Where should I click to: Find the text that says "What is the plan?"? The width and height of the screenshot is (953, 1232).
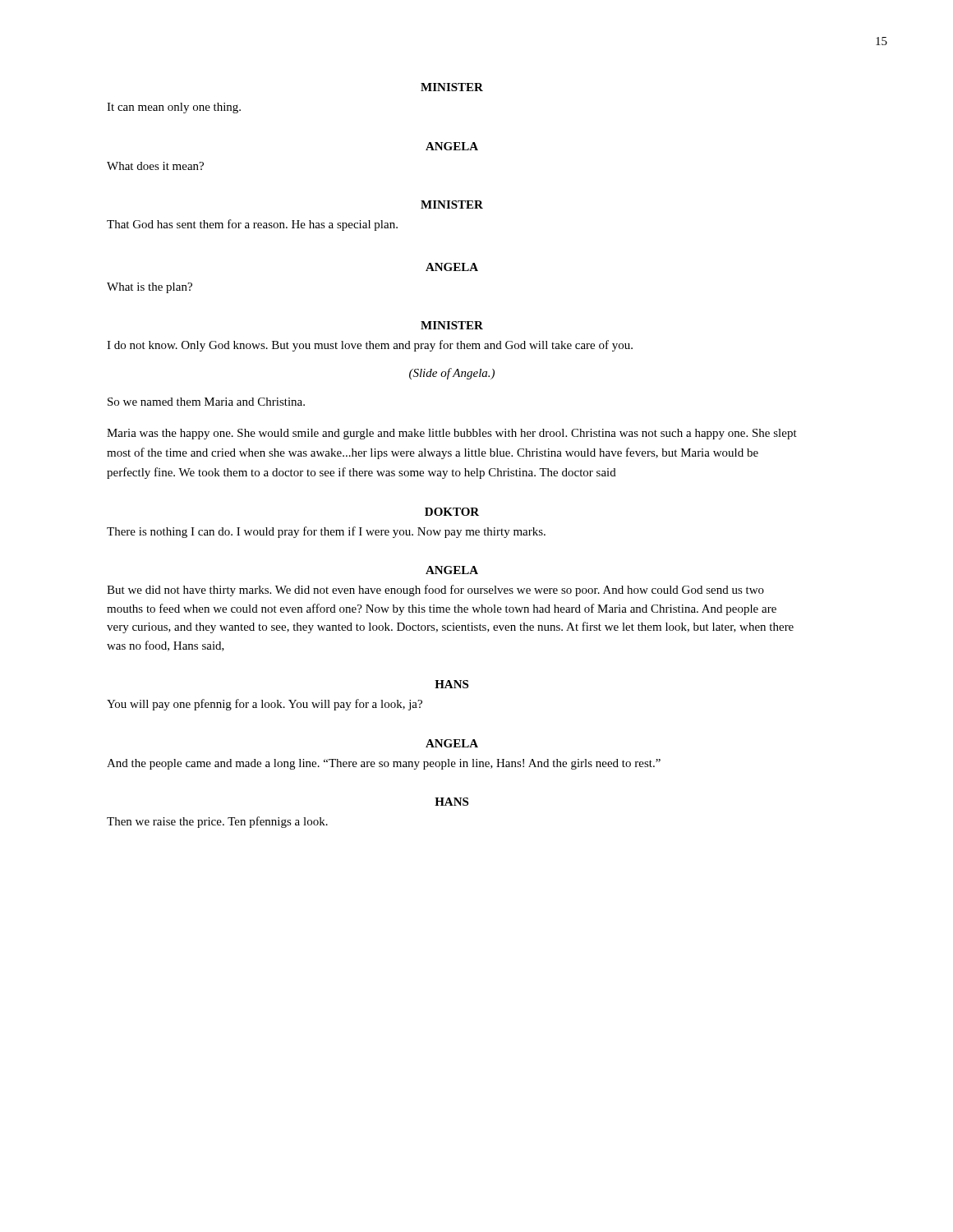coord(150,286)
